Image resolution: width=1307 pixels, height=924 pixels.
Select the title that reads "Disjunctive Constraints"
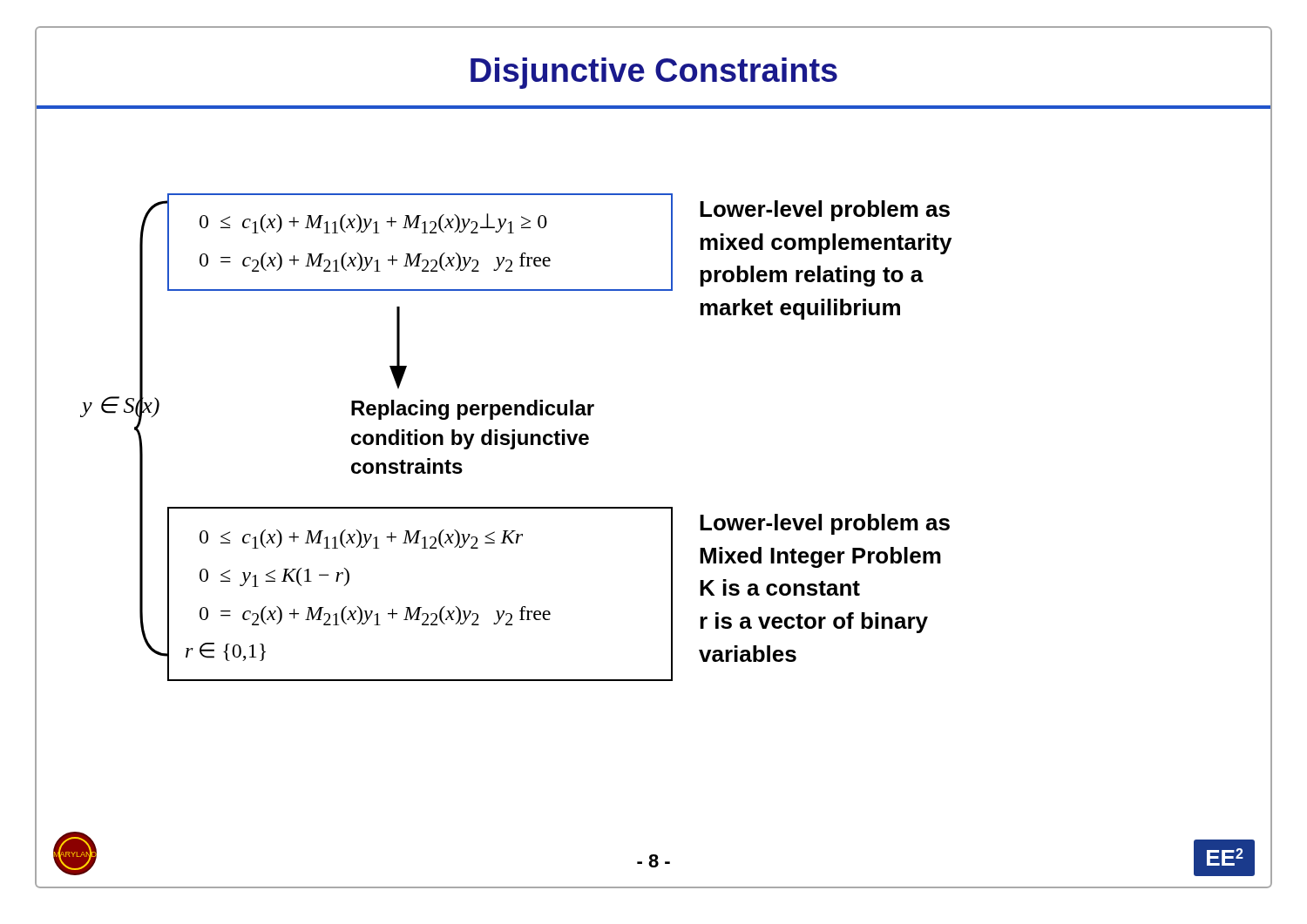coord(654,71)
